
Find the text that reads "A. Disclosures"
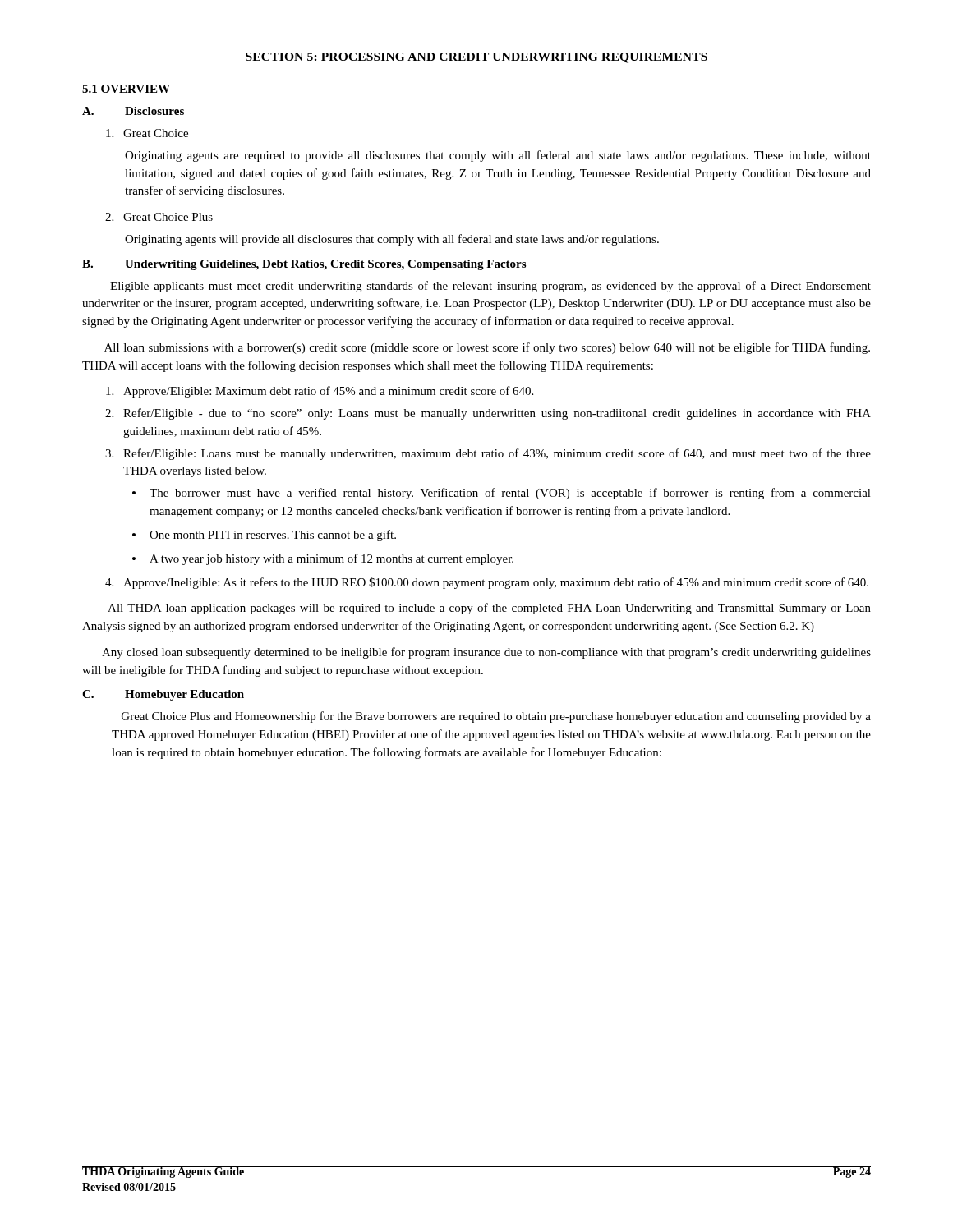pyautogui.click(x=133, y=111)
